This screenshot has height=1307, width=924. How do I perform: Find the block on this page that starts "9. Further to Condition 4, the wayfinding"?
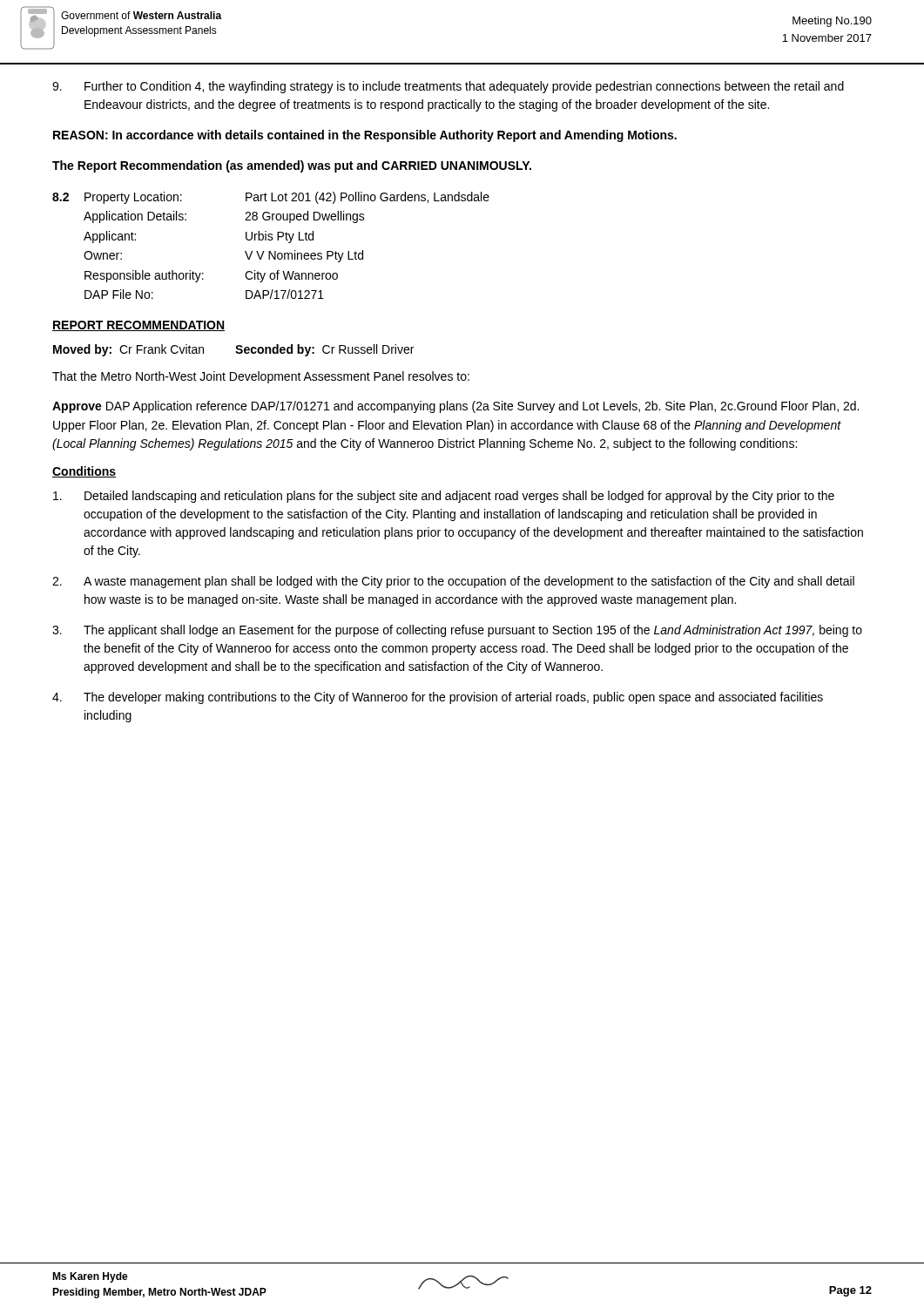pos(462,96)
